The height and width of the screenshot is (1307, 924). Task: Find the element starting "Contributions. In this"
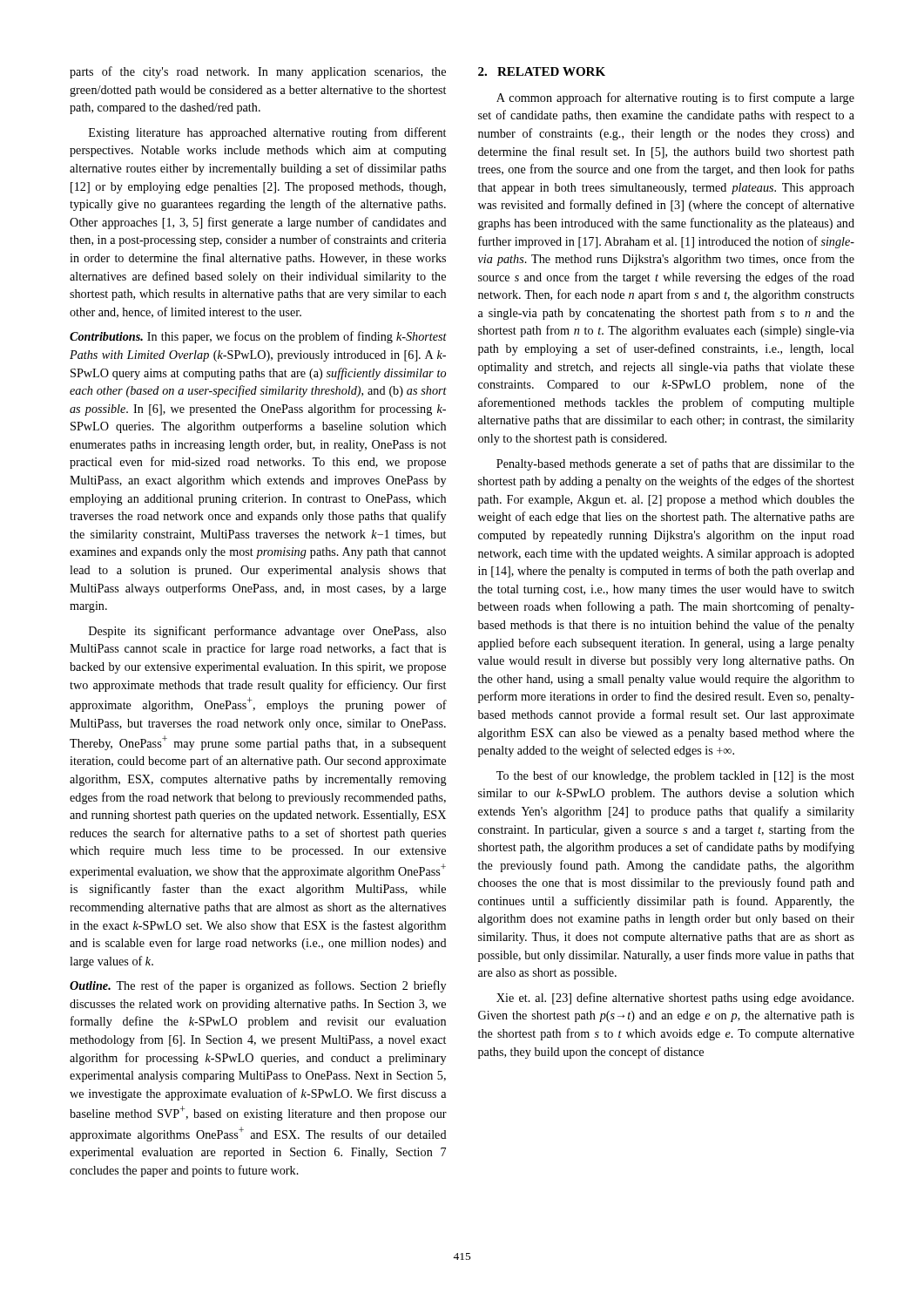258,471
